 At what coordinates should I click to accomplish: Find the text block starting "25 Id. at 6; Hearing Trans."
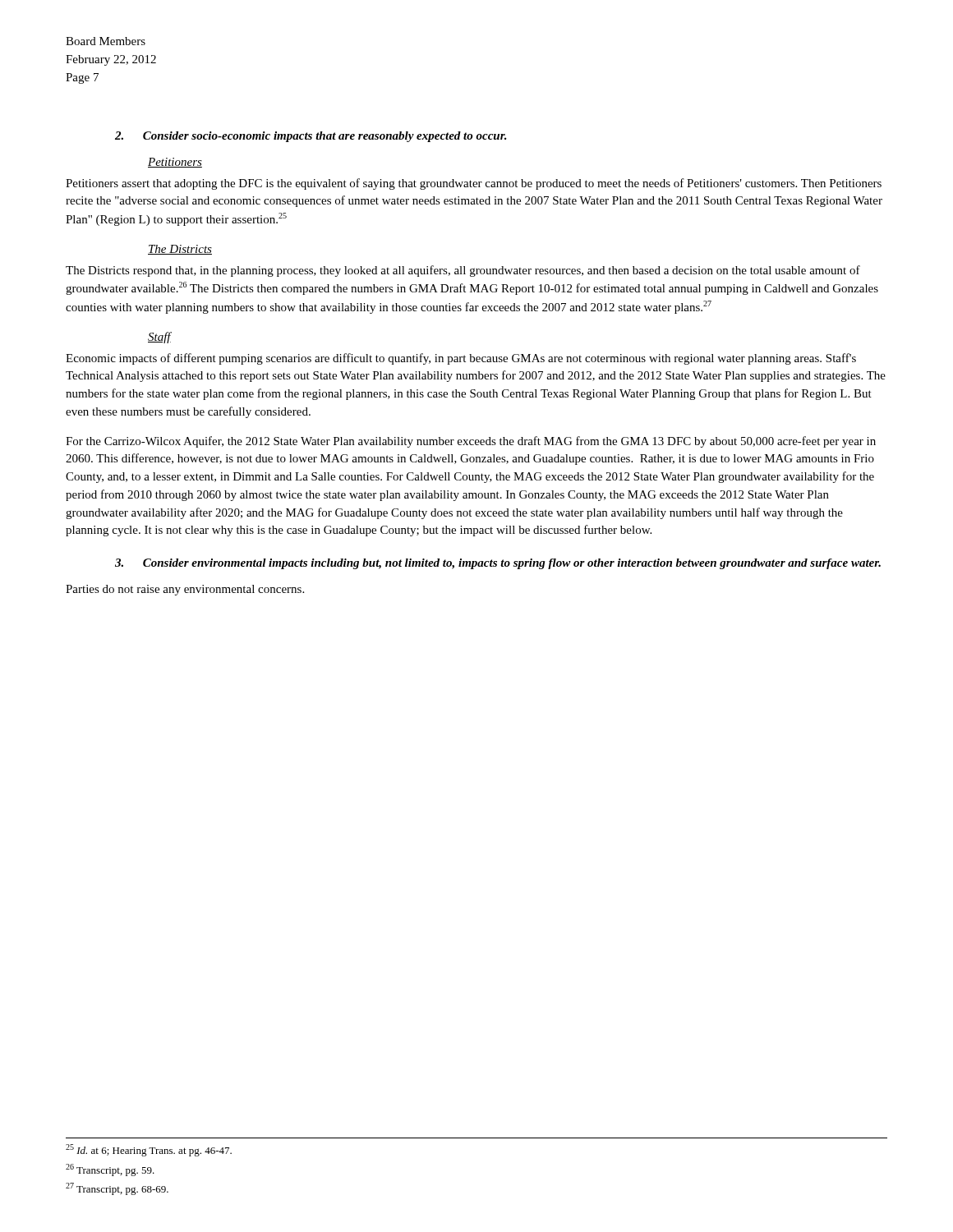[149, 1150]
